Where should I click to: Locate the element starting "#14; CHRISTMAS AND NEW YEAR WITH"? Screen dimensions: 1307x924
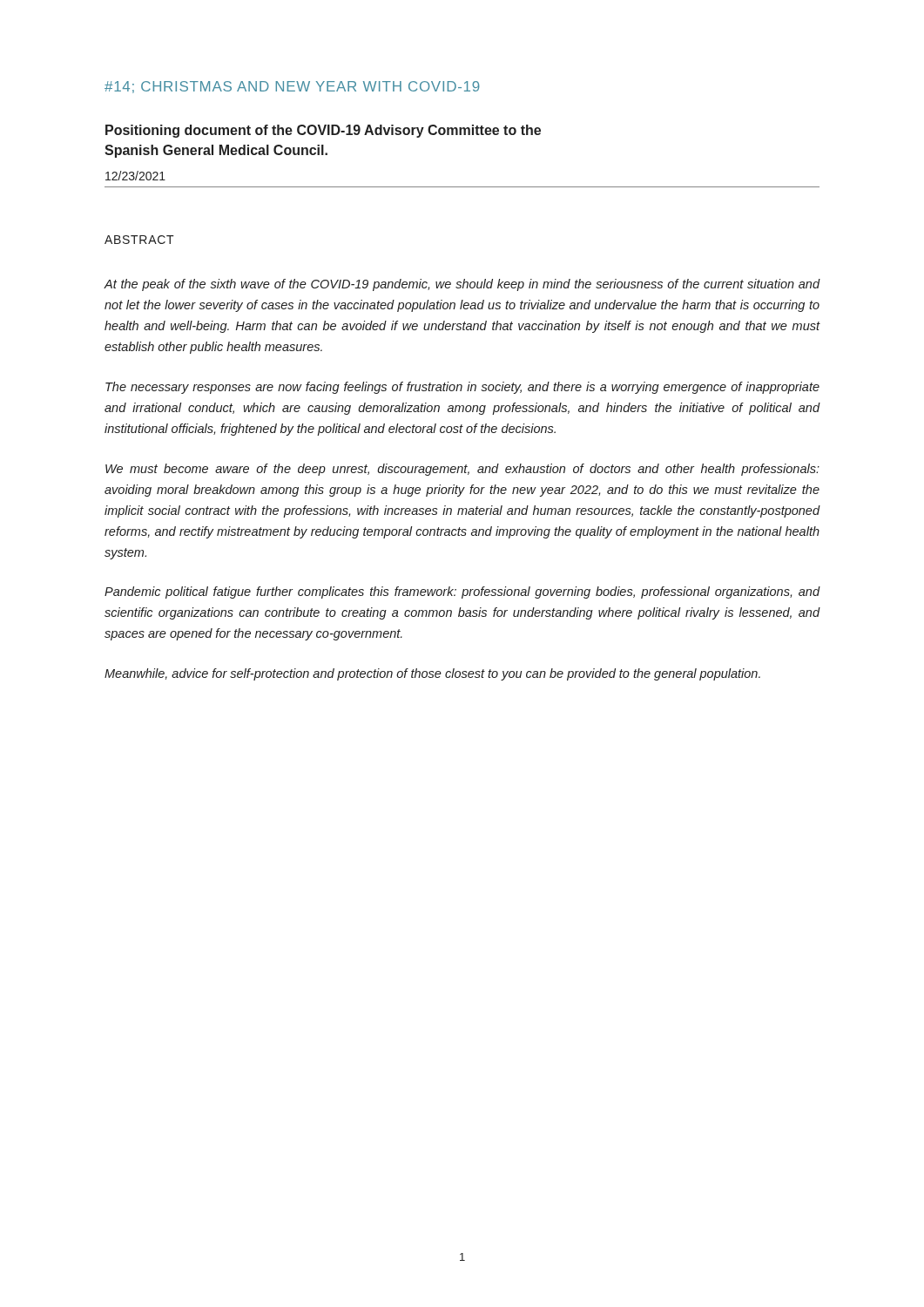click(x=293, y=87)
